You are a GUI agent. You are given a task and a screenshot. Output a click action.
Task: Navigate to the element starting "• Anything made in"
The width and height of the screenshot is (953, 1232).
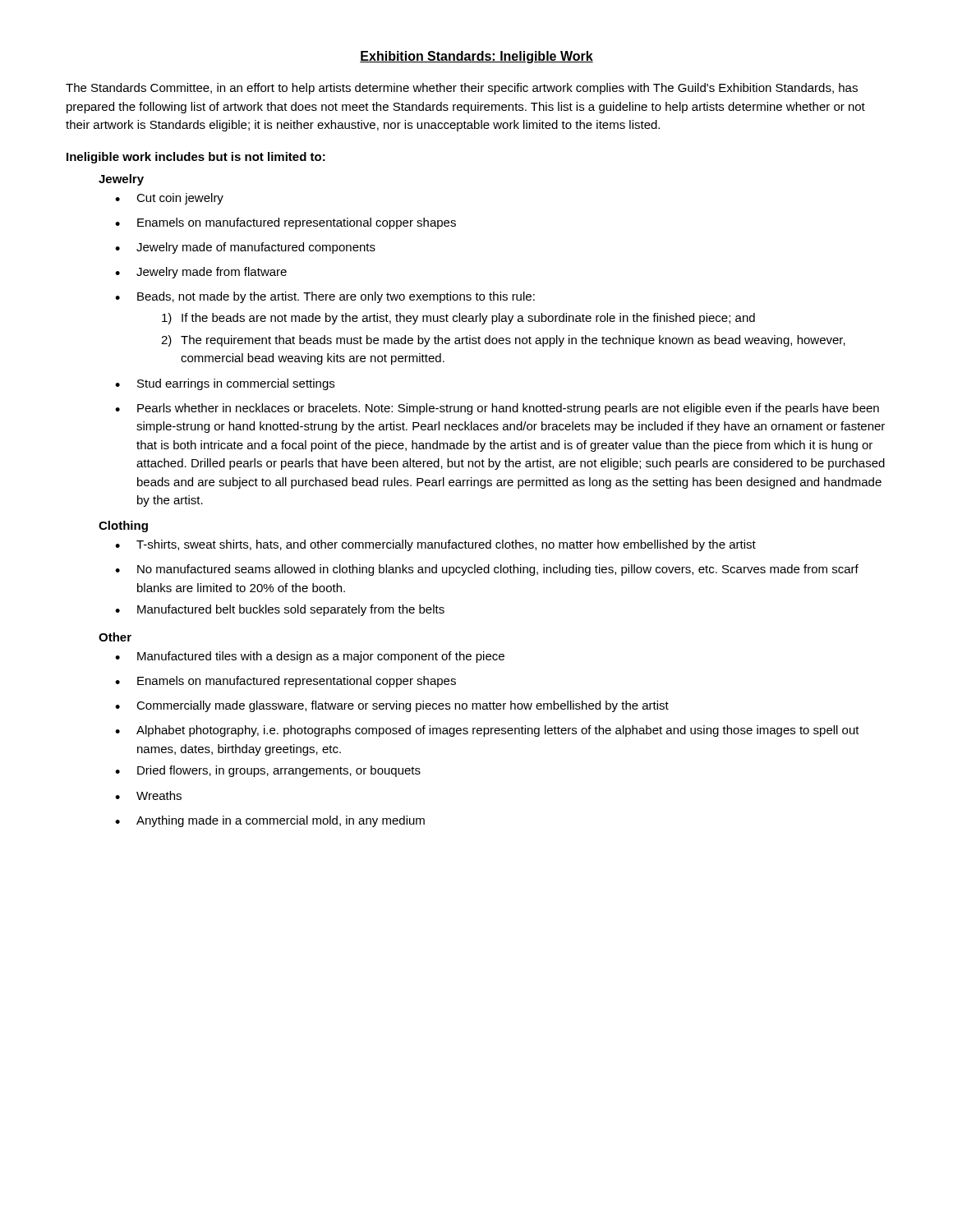coord(270,821)
